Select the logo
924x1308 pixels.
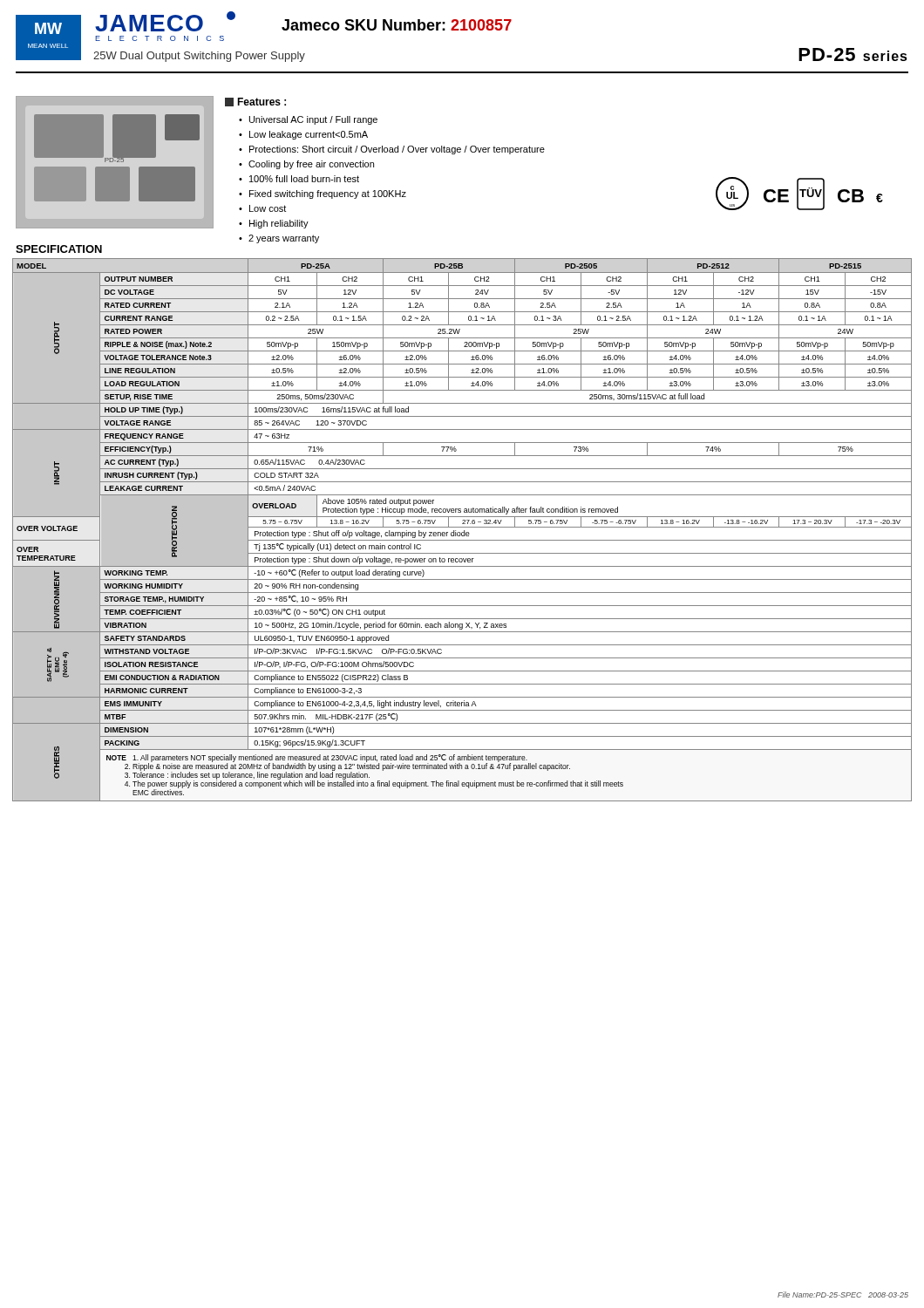802,194
